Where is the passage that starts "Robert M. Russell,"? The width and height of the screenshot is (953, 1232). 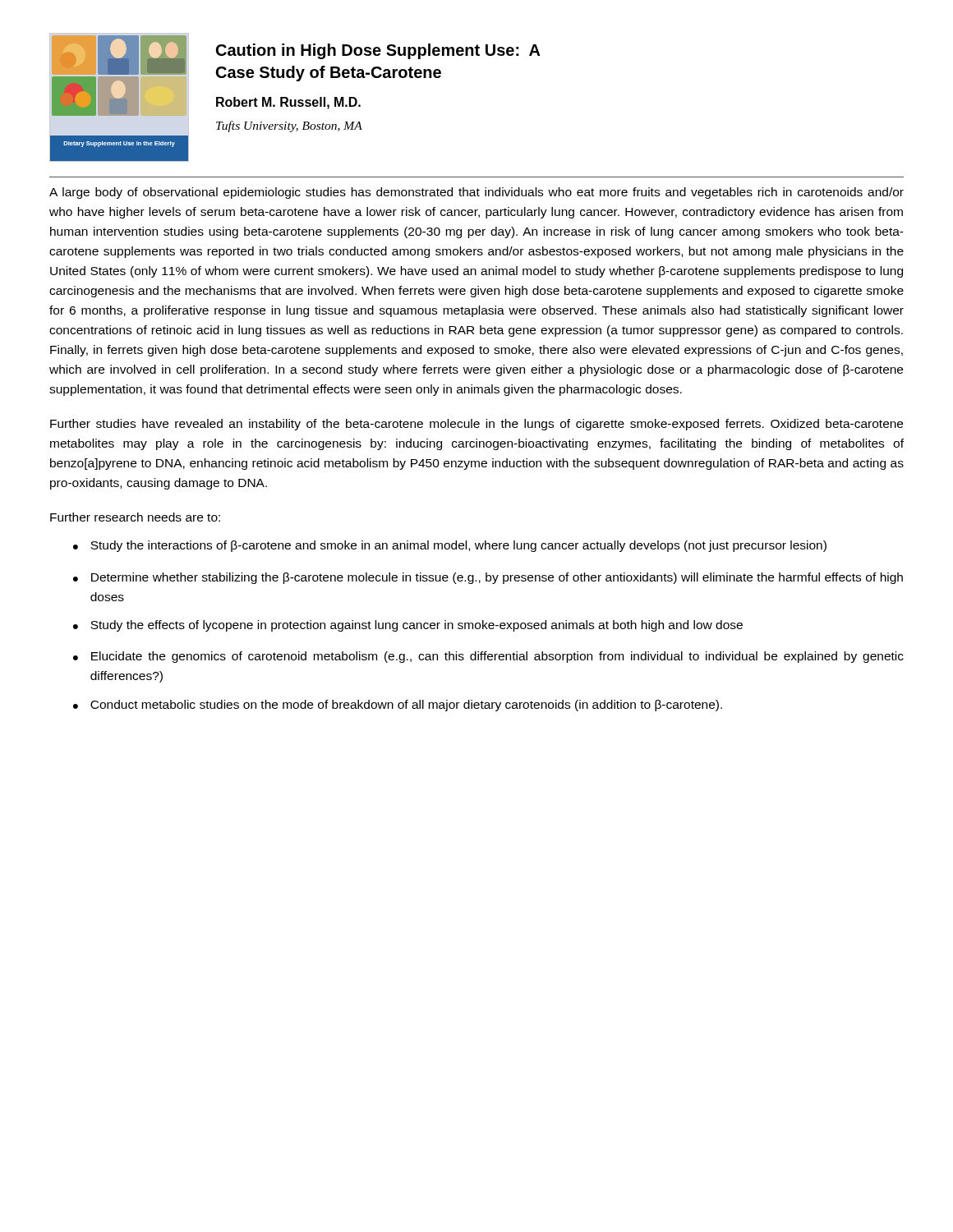click(x=288, y=102)
